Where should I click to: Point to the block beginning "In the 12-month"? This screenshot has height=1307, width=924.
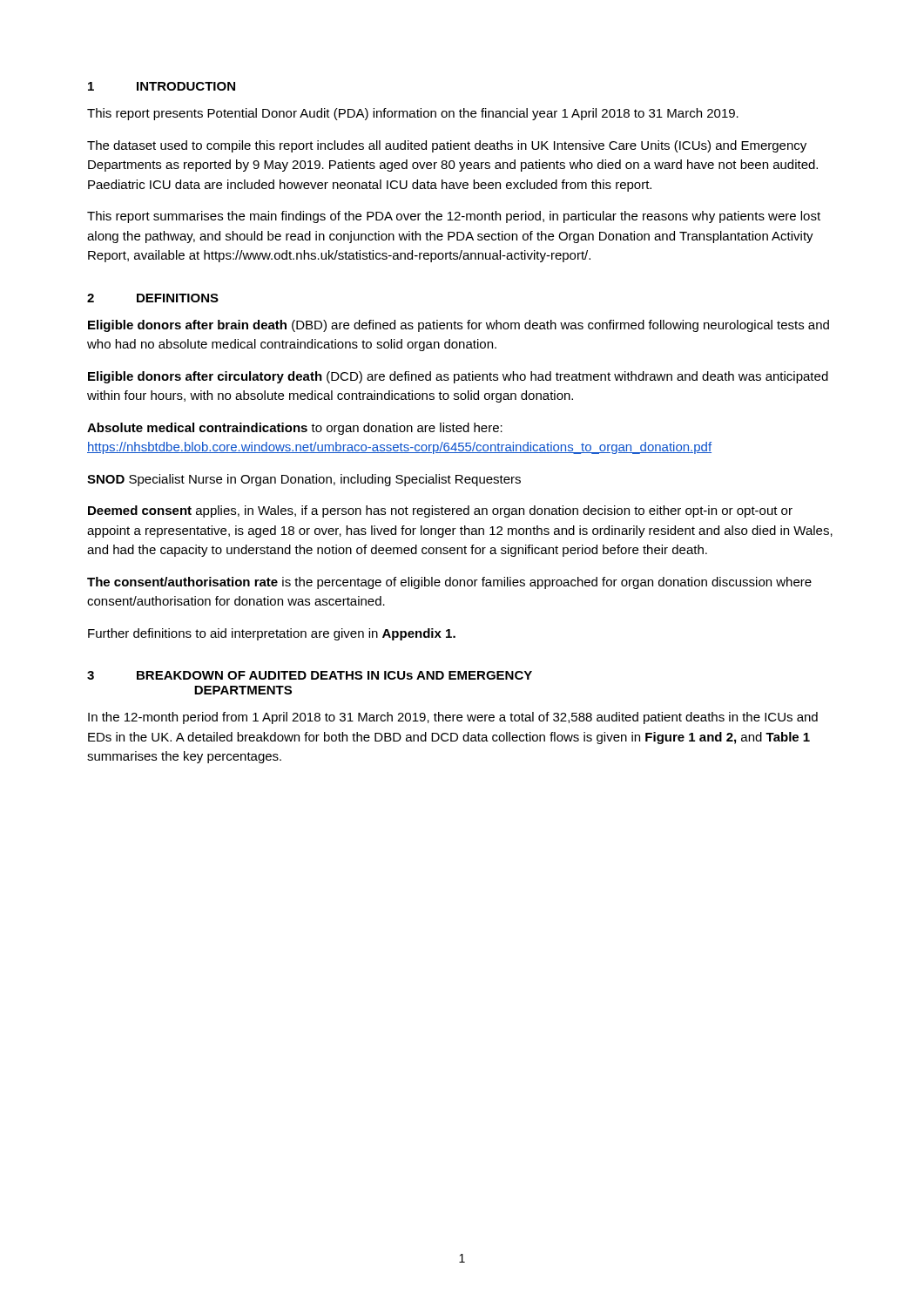click(462, 737)
